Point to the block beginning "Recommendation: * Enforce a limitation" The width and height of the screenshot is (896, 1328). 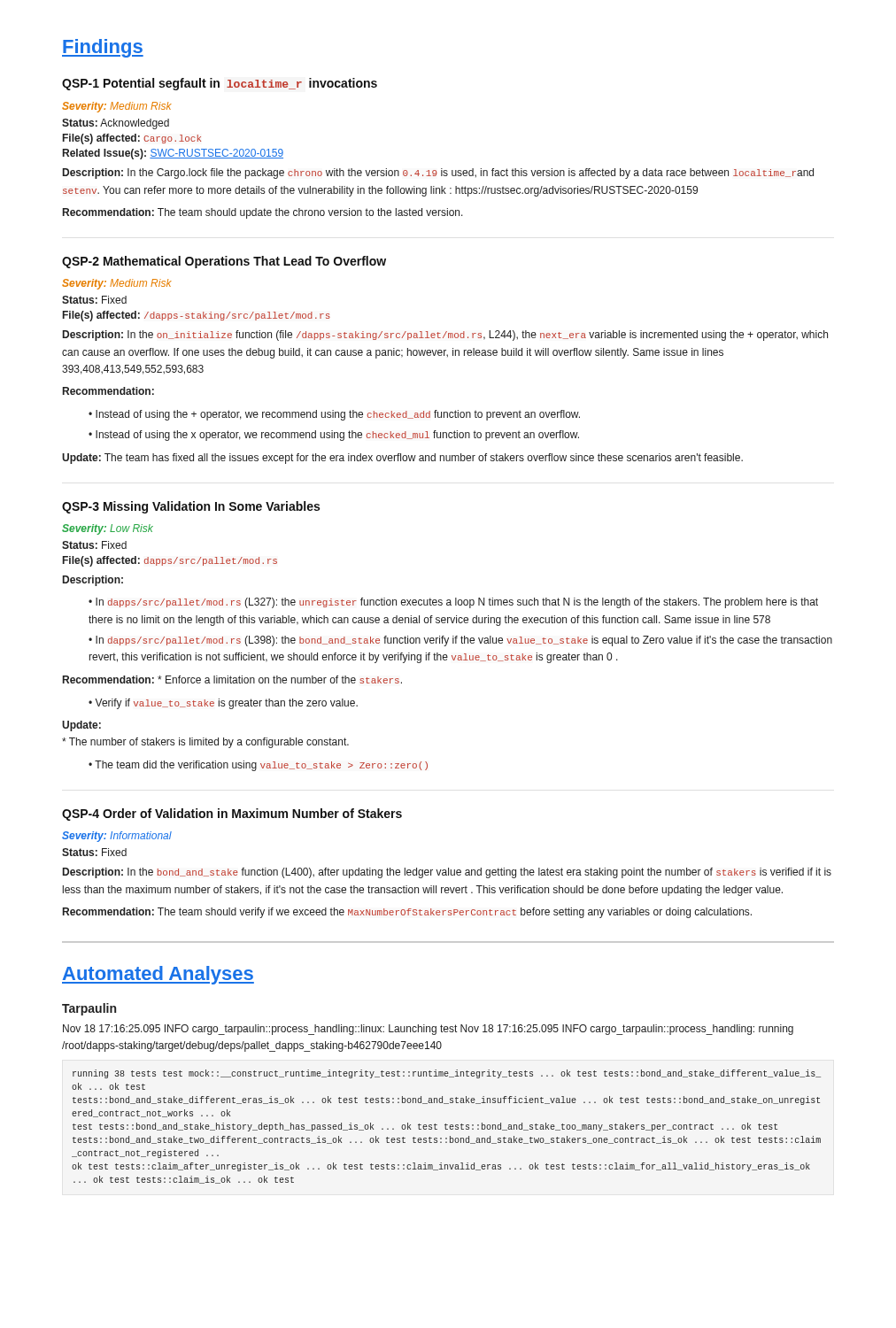[x=232, y=680]
